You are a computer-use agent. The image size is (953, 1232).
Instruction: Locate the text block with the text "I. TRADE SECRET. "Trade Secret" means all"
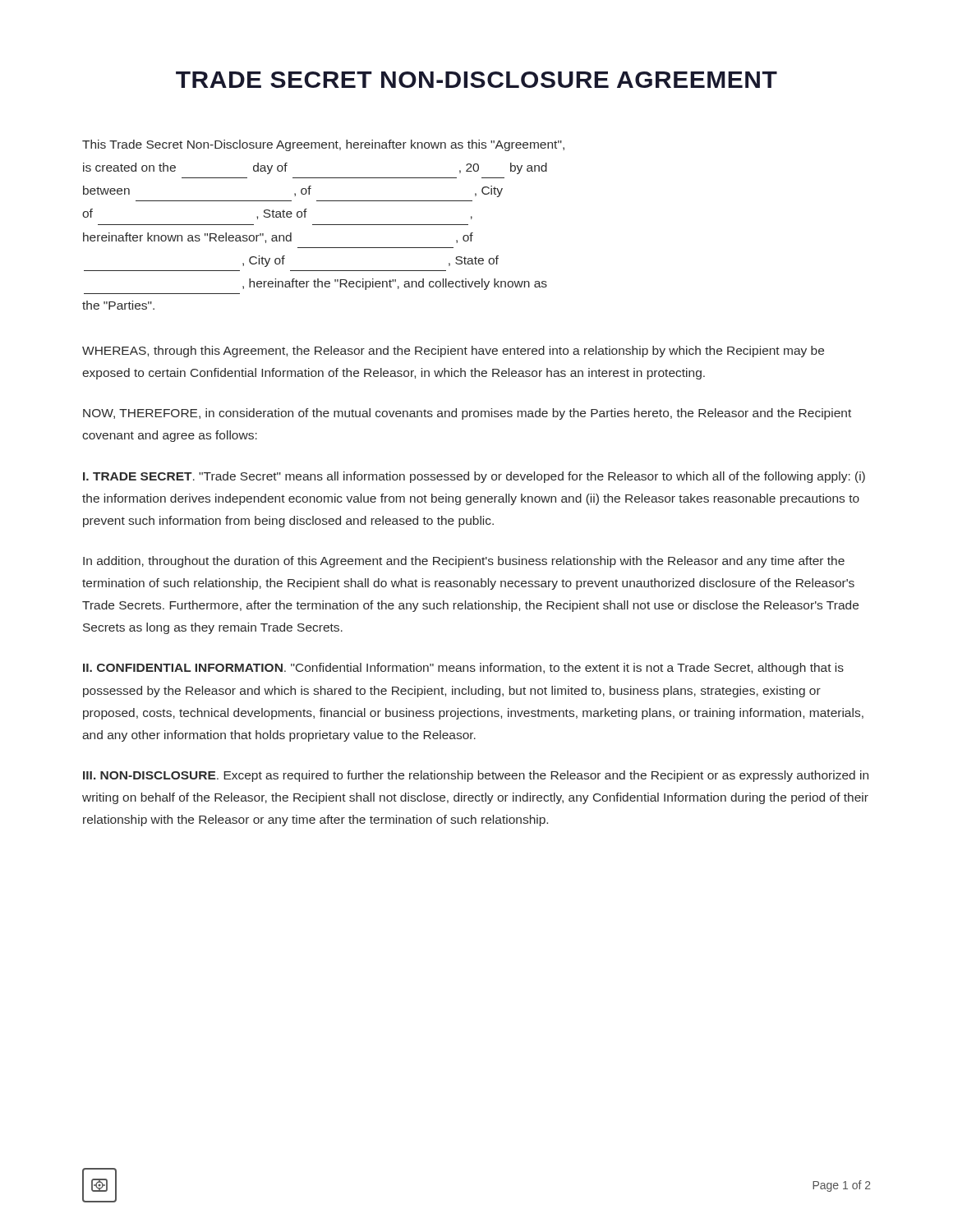(x=474, y=498)
